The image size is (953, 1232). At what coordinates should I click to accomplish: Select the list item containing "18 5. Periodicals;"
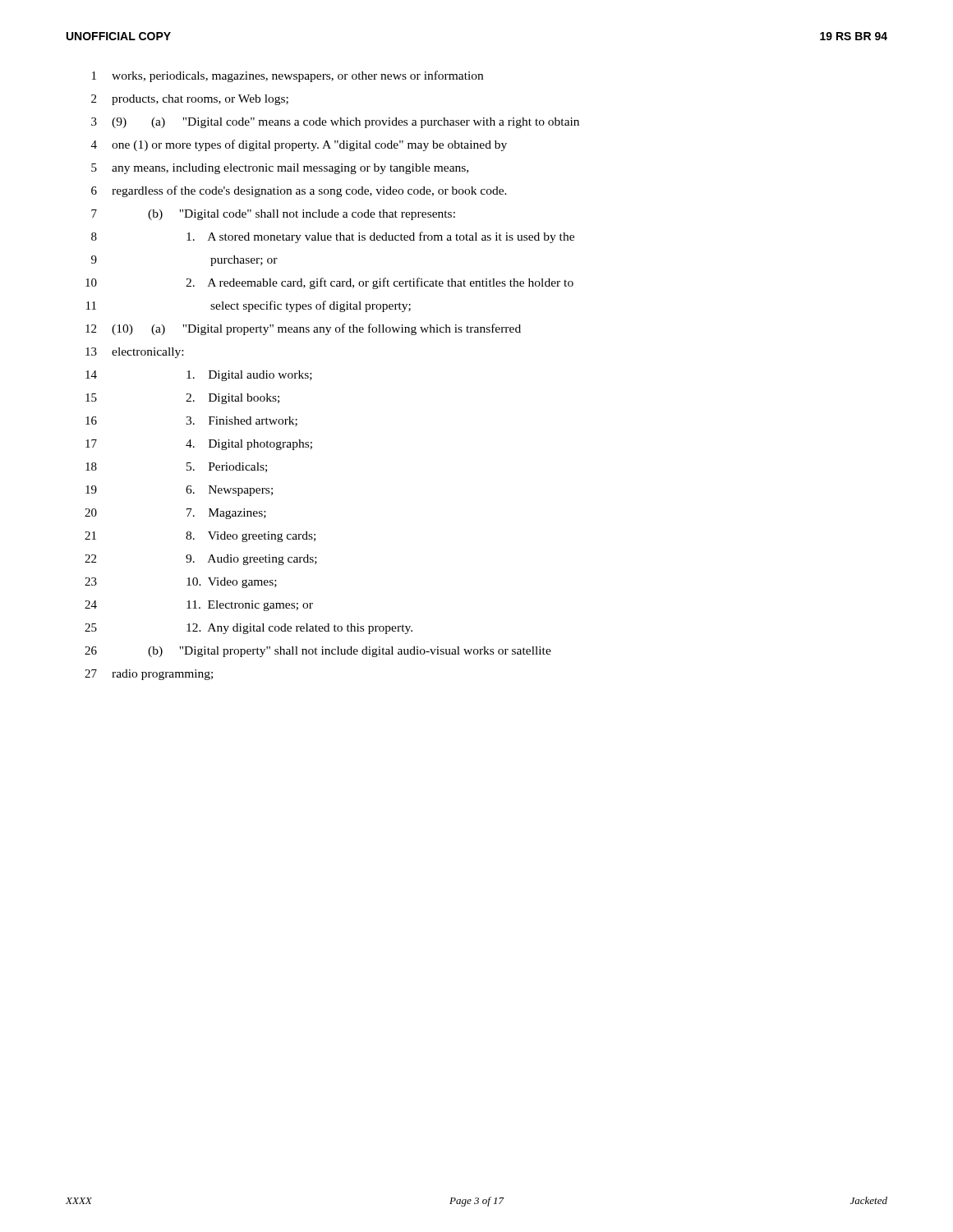click(95, 467)
